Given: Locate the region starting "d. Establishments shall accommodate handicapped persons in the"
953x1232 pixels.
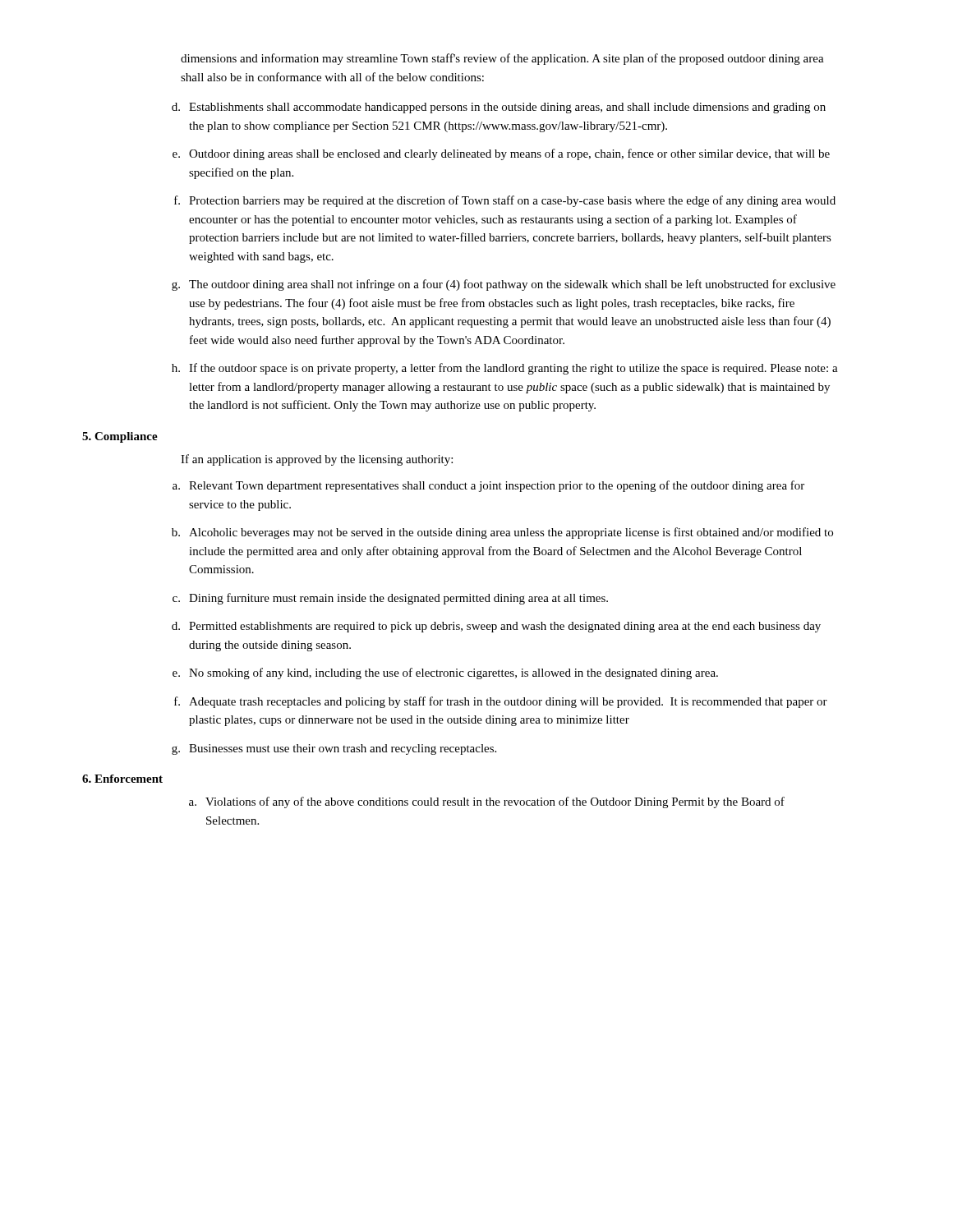Looking at the screenshot, I should pyautogui.click(x=485, y=116).
